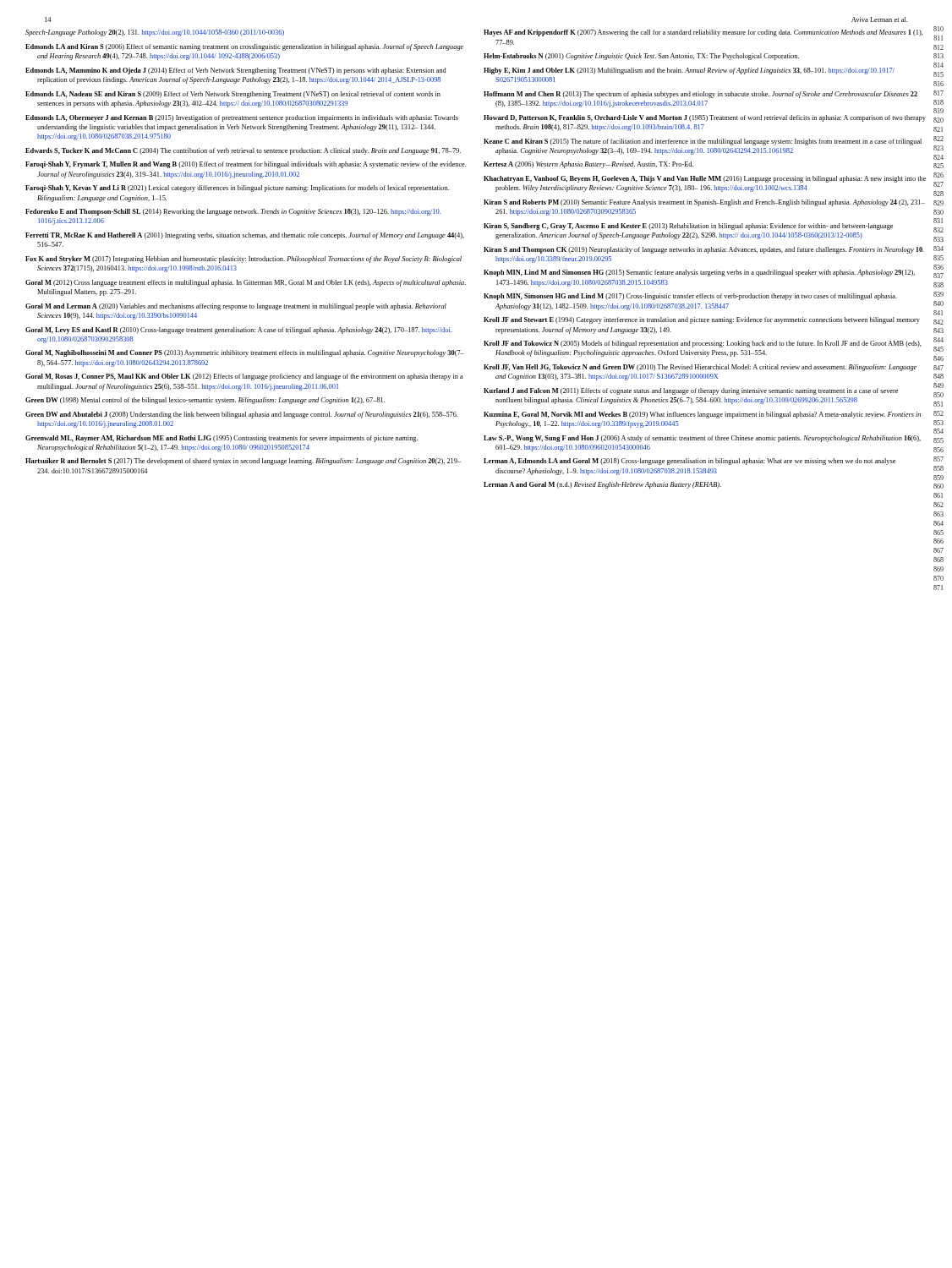Locate the list item with the text "Greenwald ML, Raymer AM, Richardson"
Viewport: 952px width, 1268px height.
pyautogui.click(x=222, y=443)
